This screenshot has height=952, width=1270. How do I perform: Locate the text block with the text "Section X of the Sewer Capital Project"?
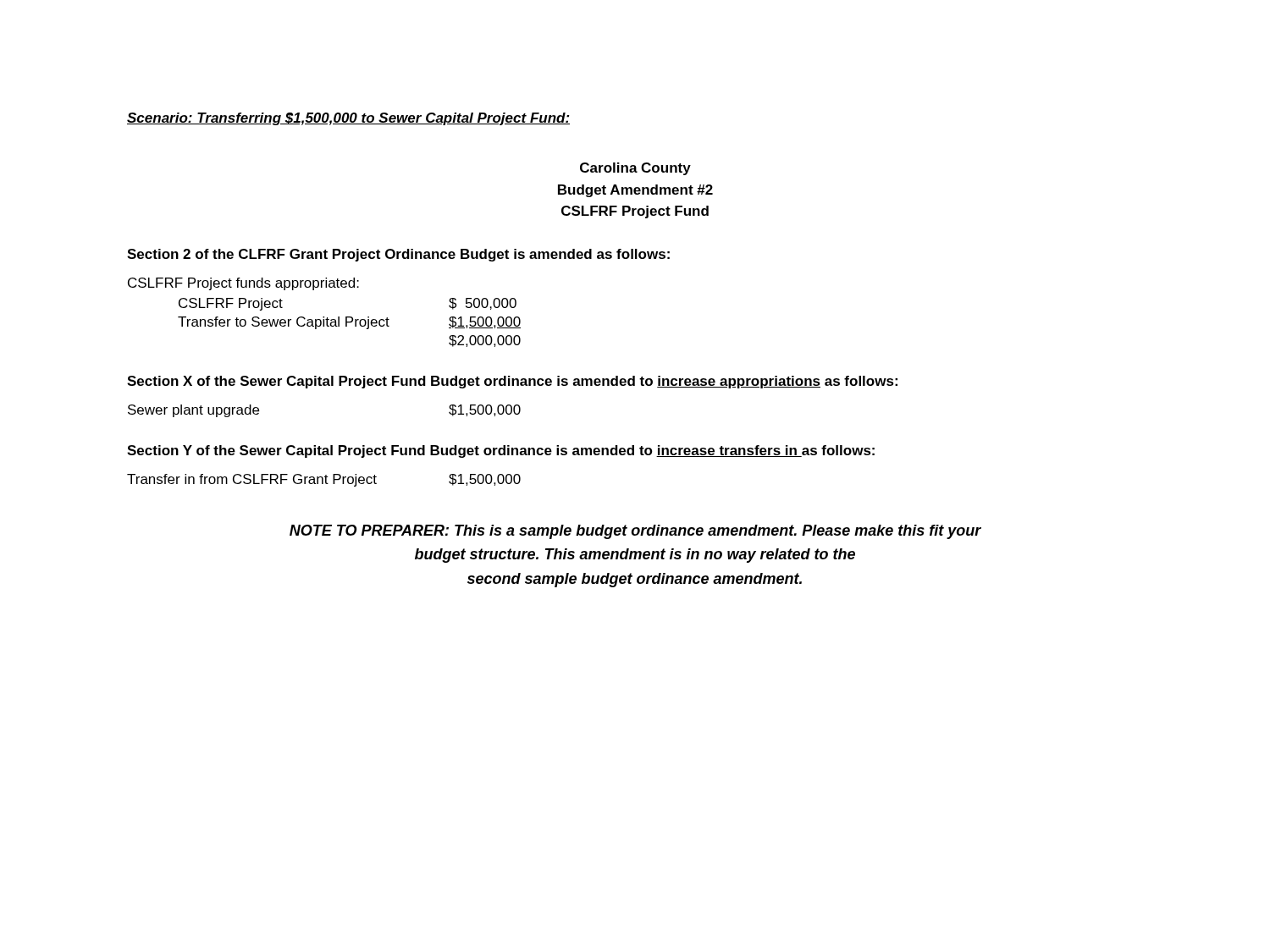point(513,381)
